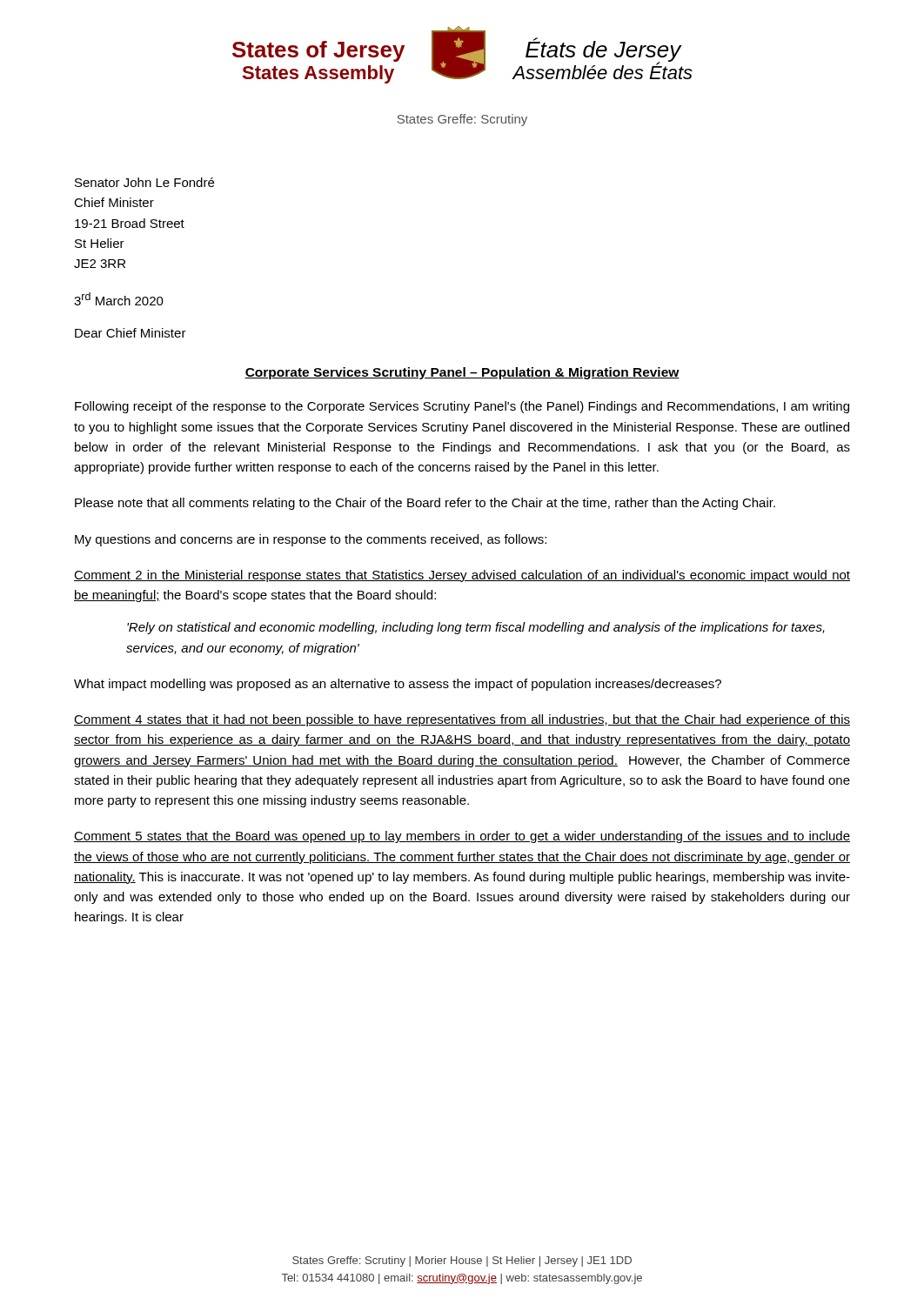Image resolution: width=924 pixels, height=1305 pixels.
Task: Find the text block containing "What impact modelling was proposed as an"
Action: (x=398, y=683)
